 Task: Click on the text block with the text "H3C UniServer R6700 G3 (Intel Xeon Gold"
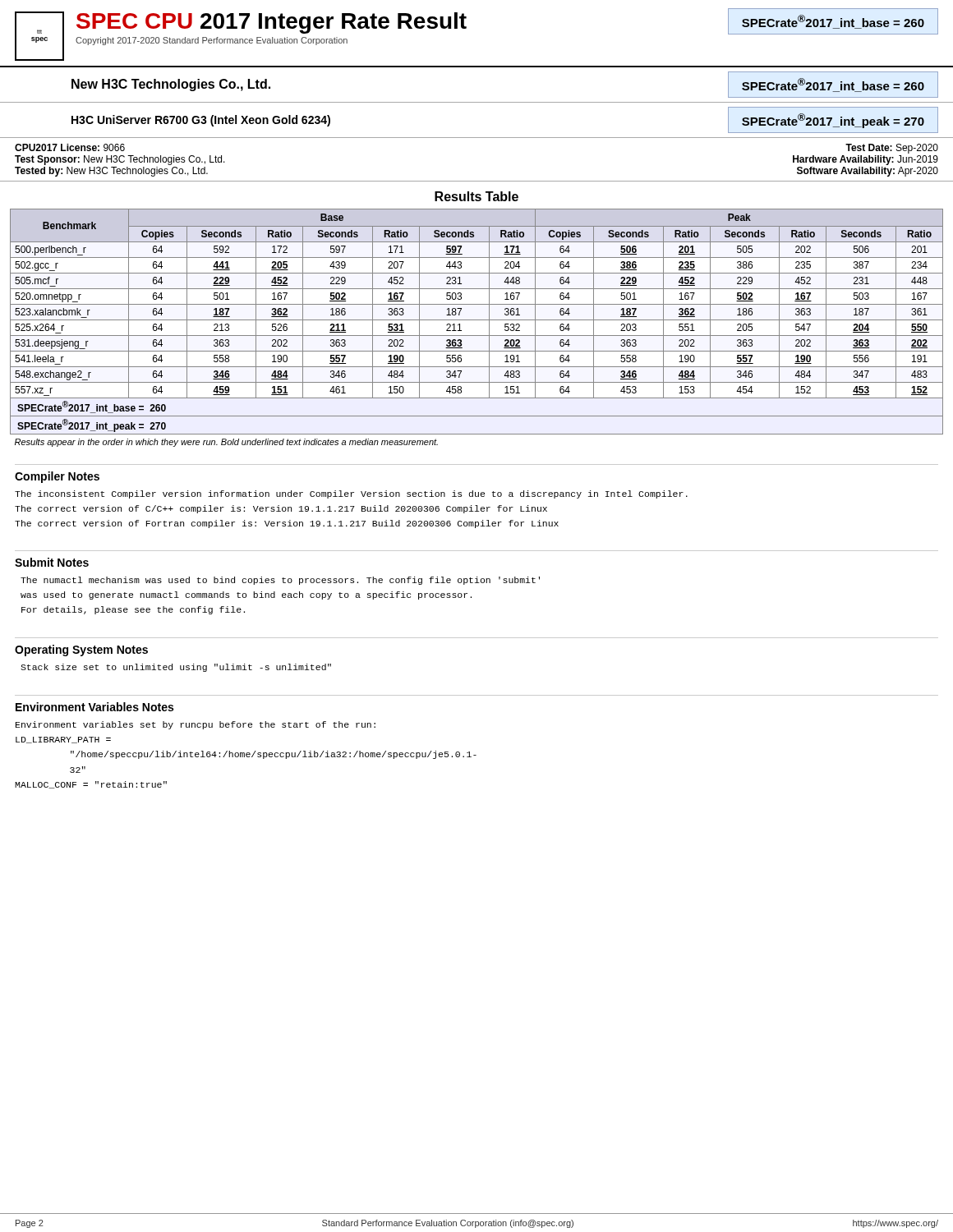(x=201, y=120)
